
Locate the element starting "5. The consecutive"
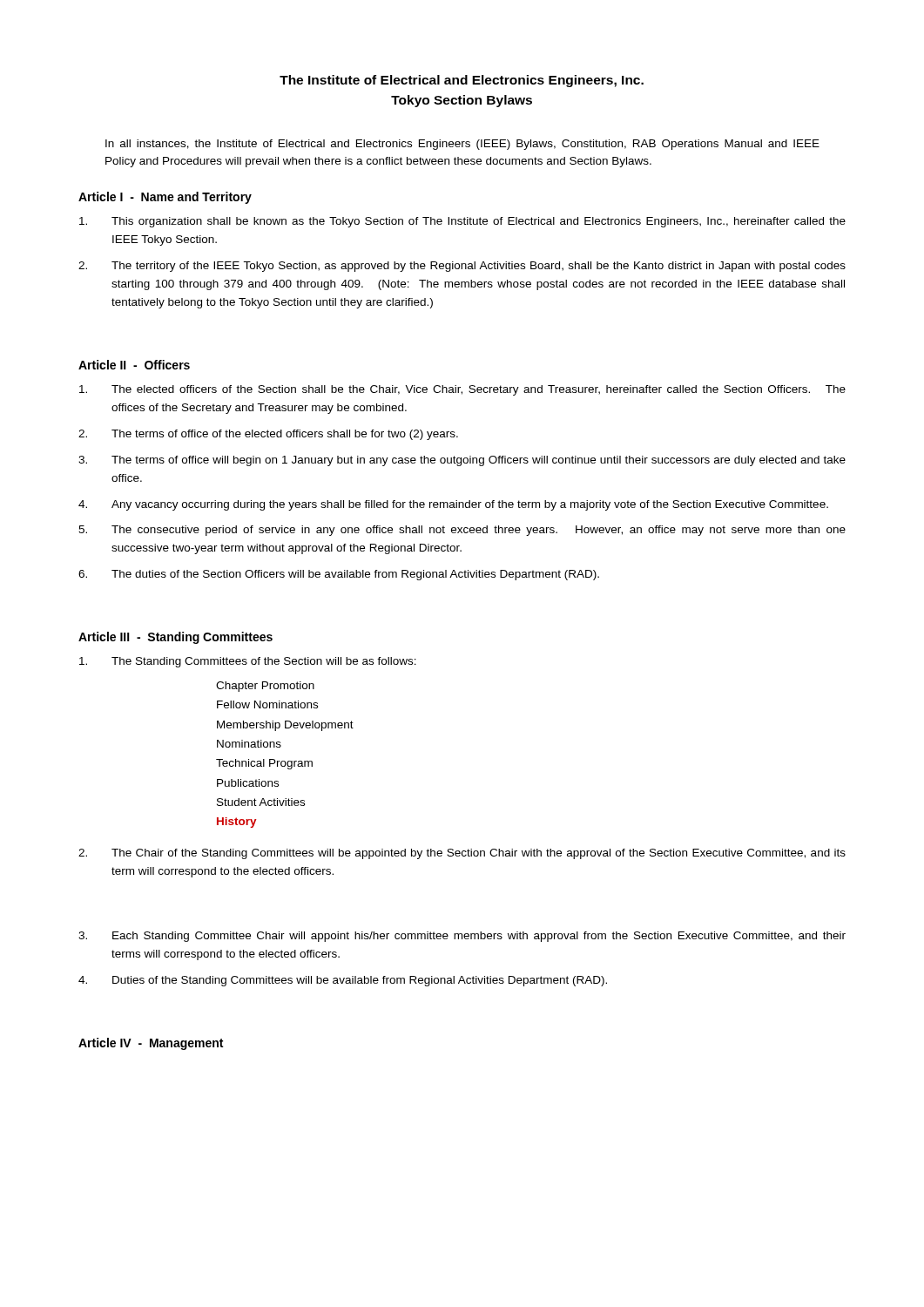pos(462,540)
